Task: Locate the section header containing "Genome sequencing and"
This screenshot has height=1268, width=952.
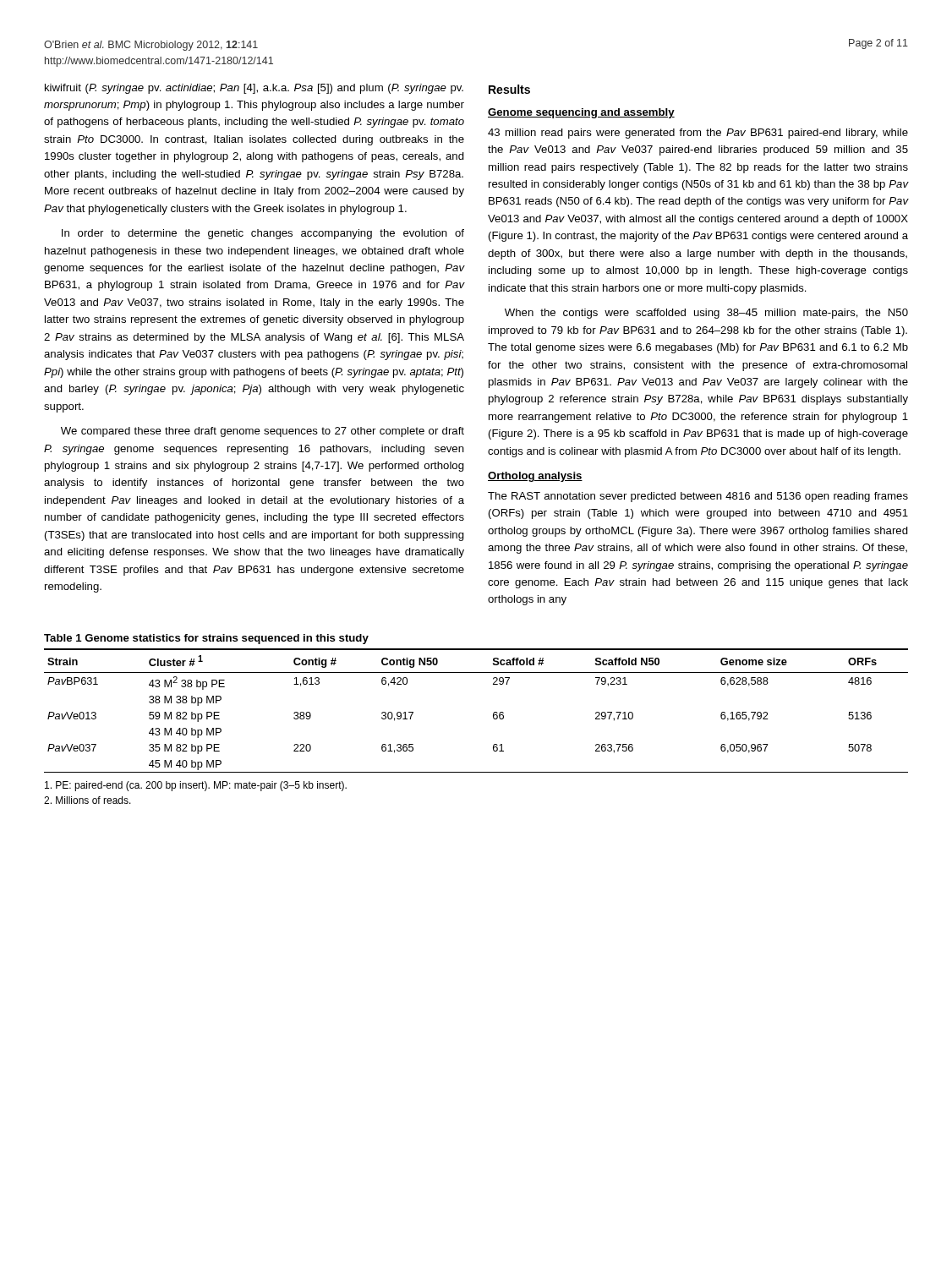Action: (581, 112)
